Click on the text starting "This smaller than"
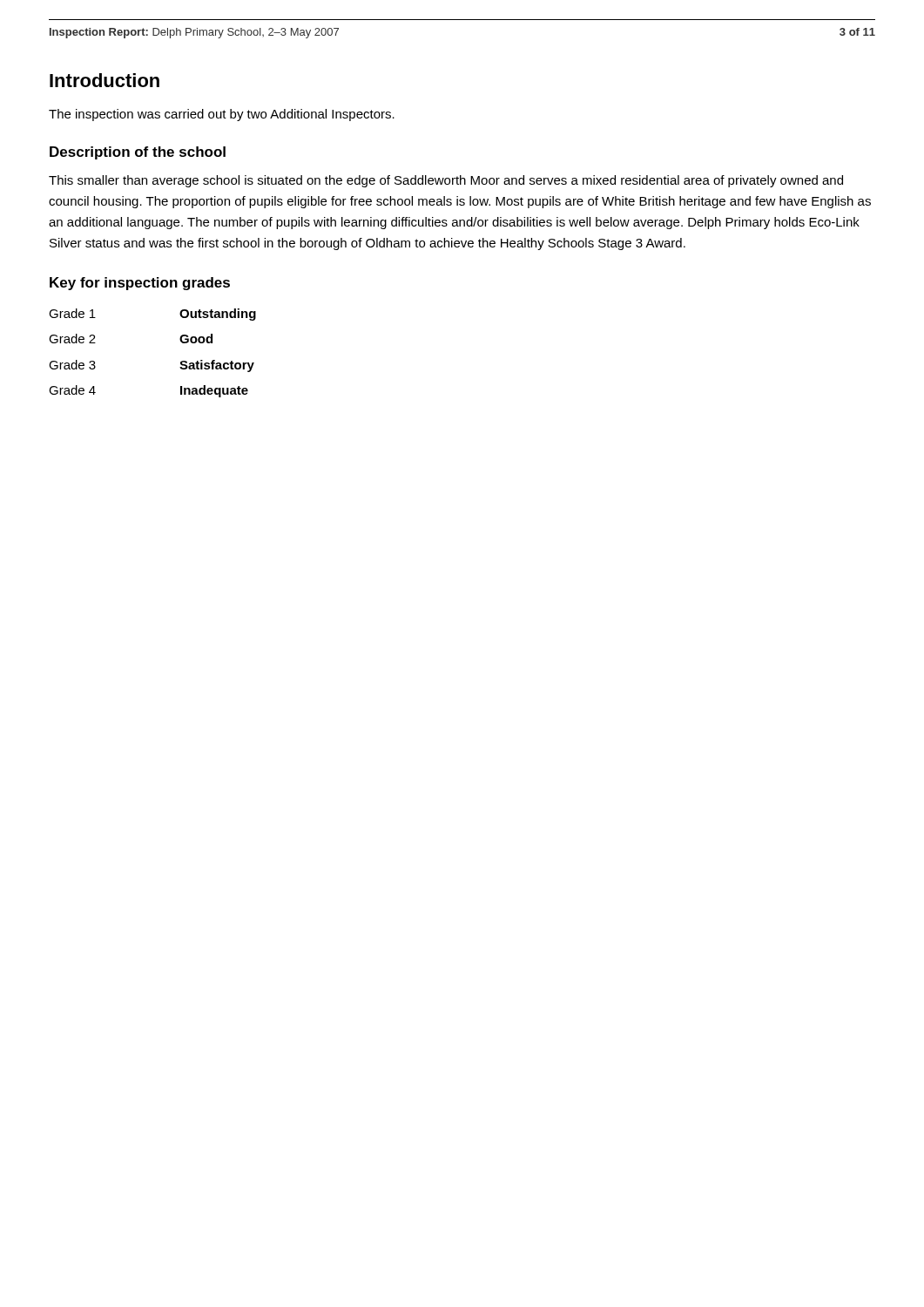The image size is (924, 1307). pos(460,211)
